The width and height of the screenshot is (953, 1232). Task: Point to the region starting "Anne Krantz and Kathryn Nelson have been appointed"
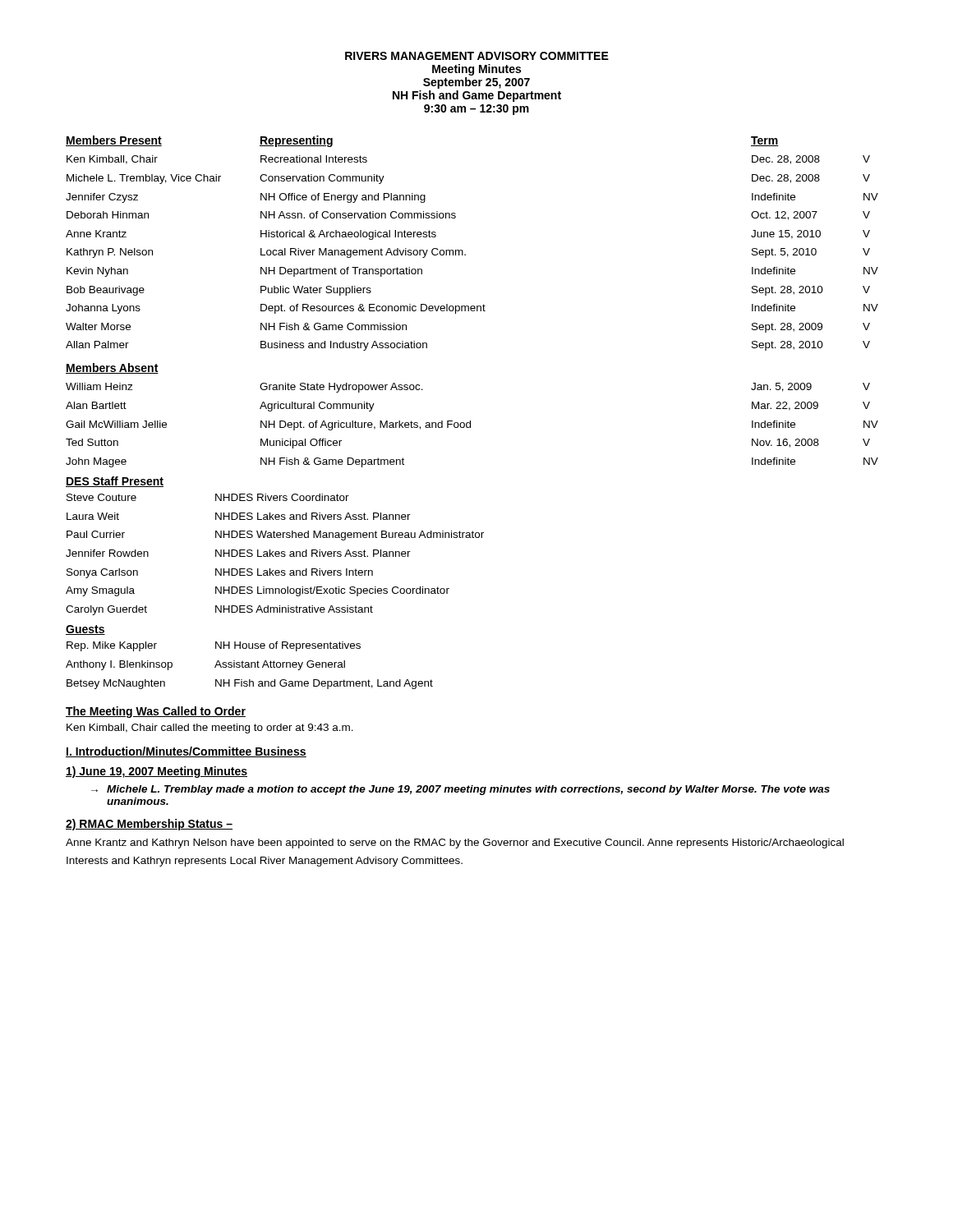pyautogui.click(x=455, y=851)
